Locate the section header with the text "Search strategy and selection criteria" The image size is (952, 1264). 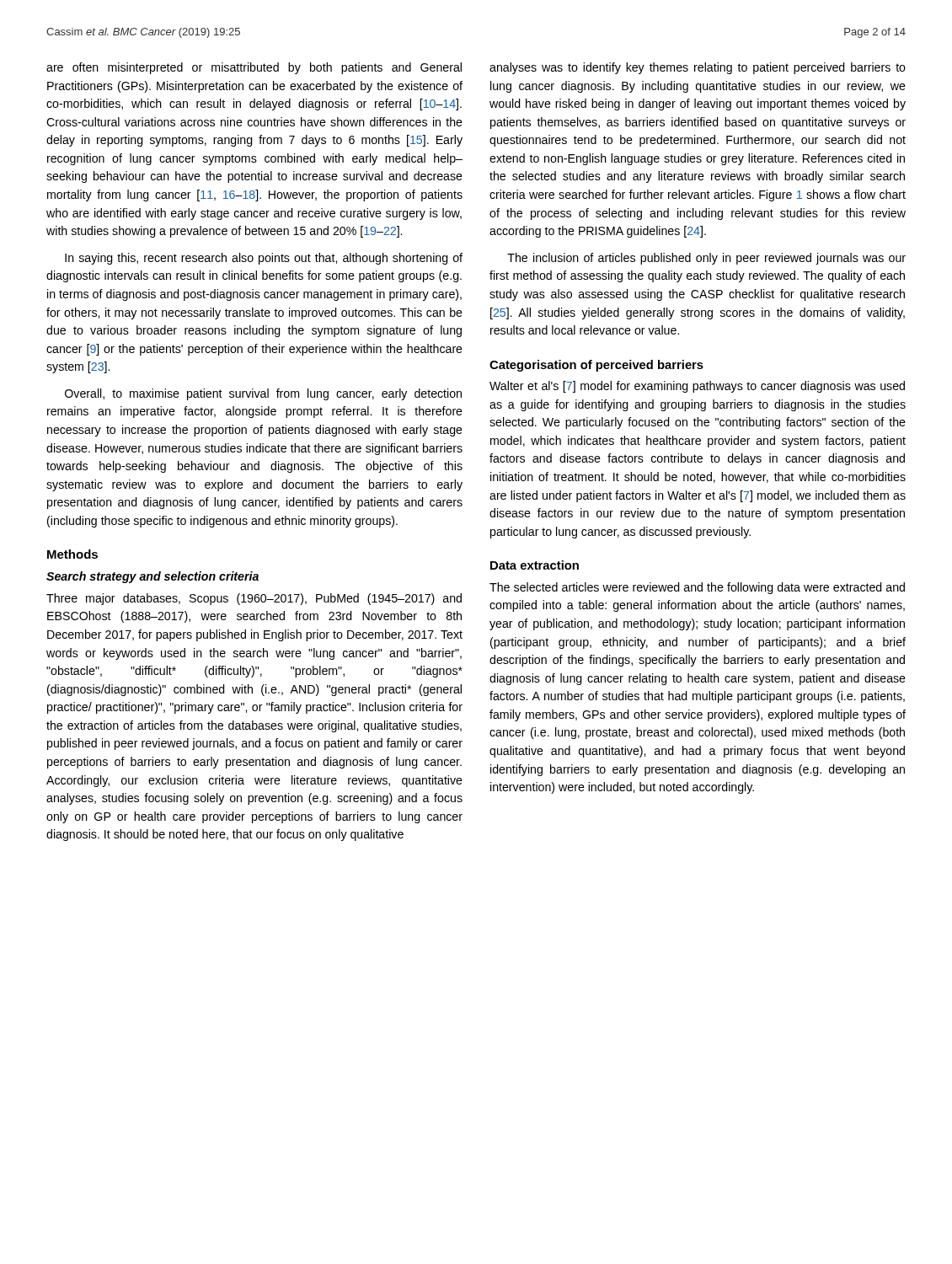153,577
